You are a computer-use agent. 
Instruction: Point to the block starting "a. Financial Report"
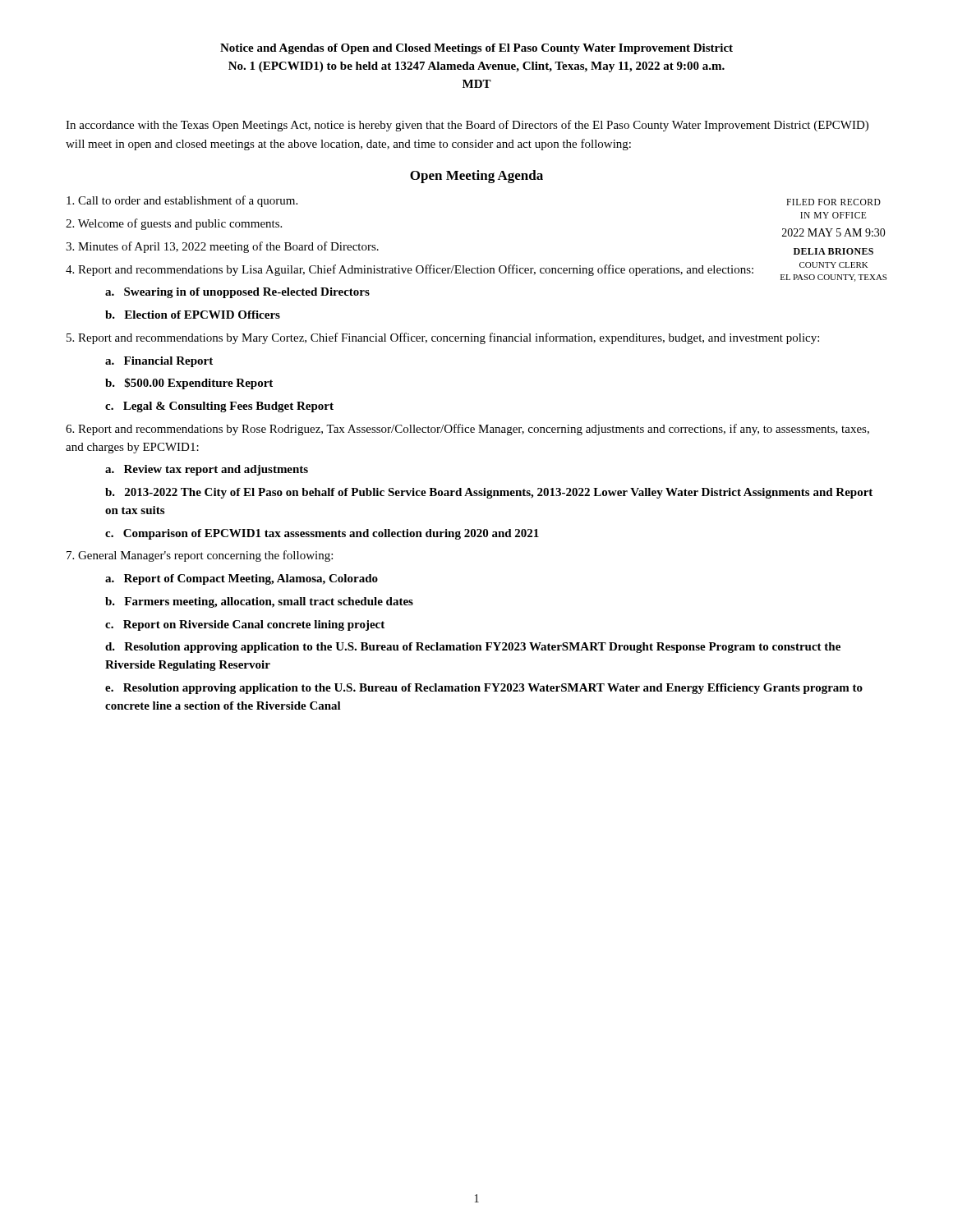pyautogui.click(x=159, y=360)
